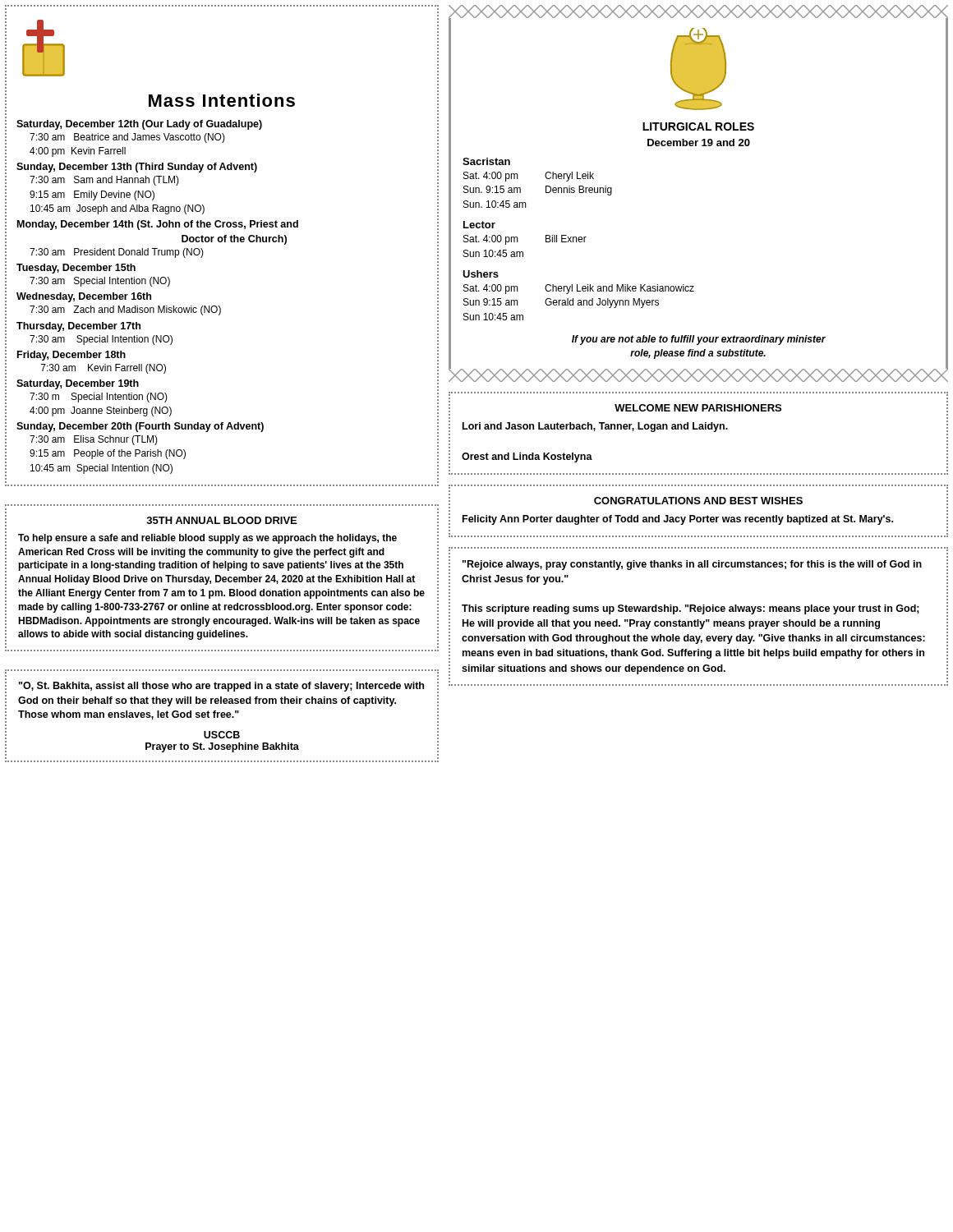Select the block starting "CONGRATULATIONS AND BEST WISHES"
The width and height of the screenshot is (953, 1232).
point(698,501)
